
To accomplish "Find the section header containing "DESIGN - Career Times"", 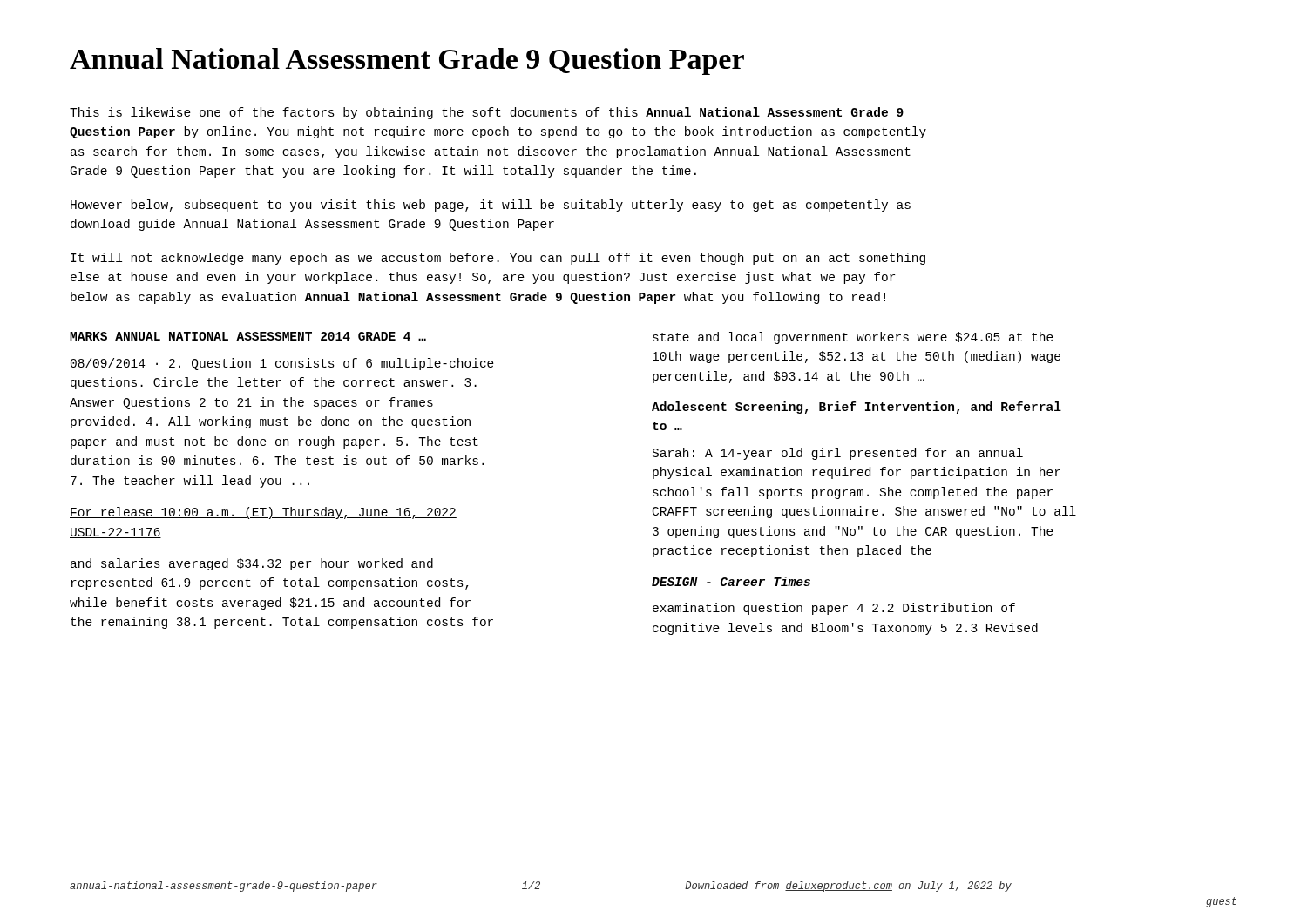I will [731, 581].
